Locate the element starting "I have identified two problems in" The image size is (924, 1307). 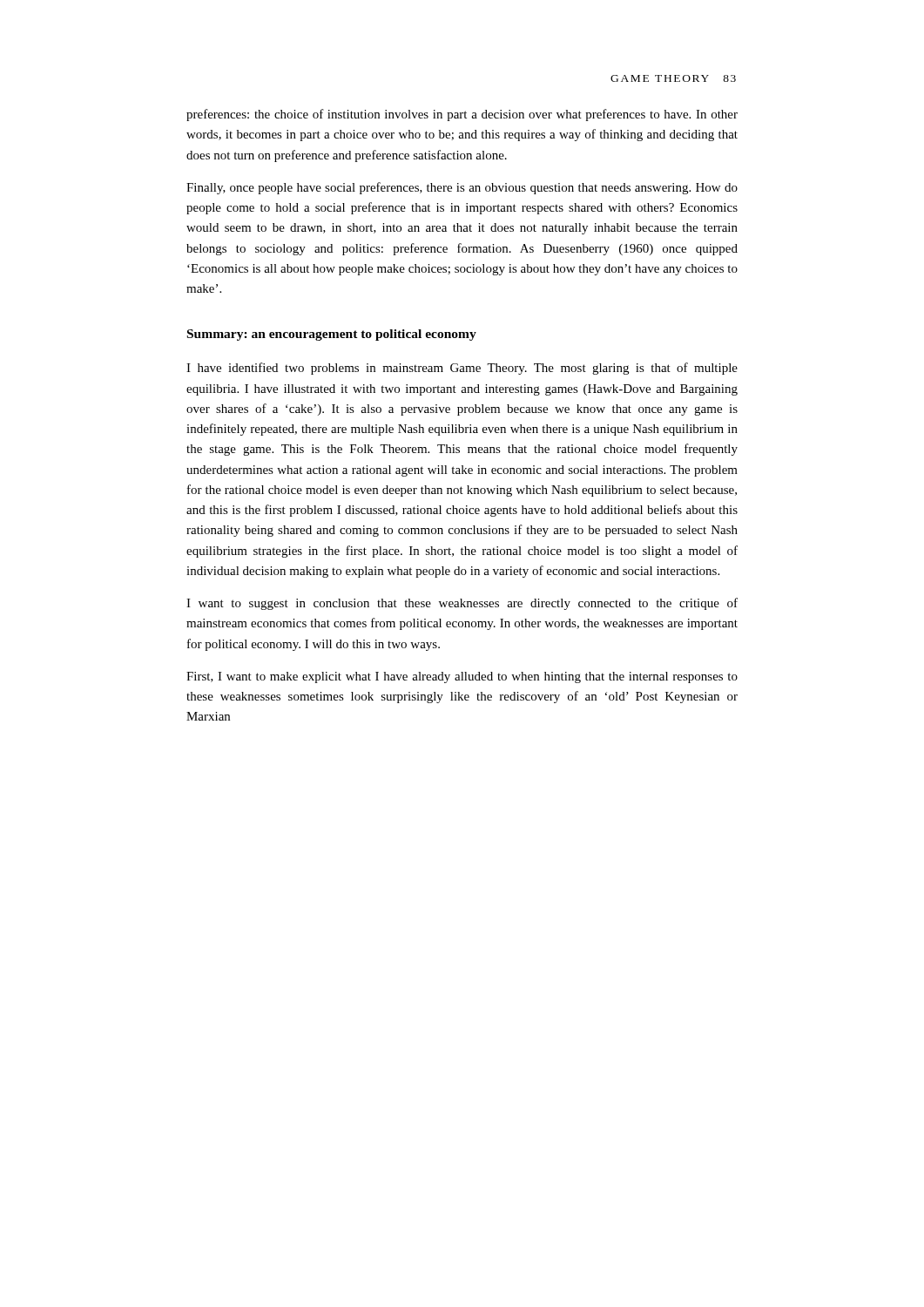[462, 469]
